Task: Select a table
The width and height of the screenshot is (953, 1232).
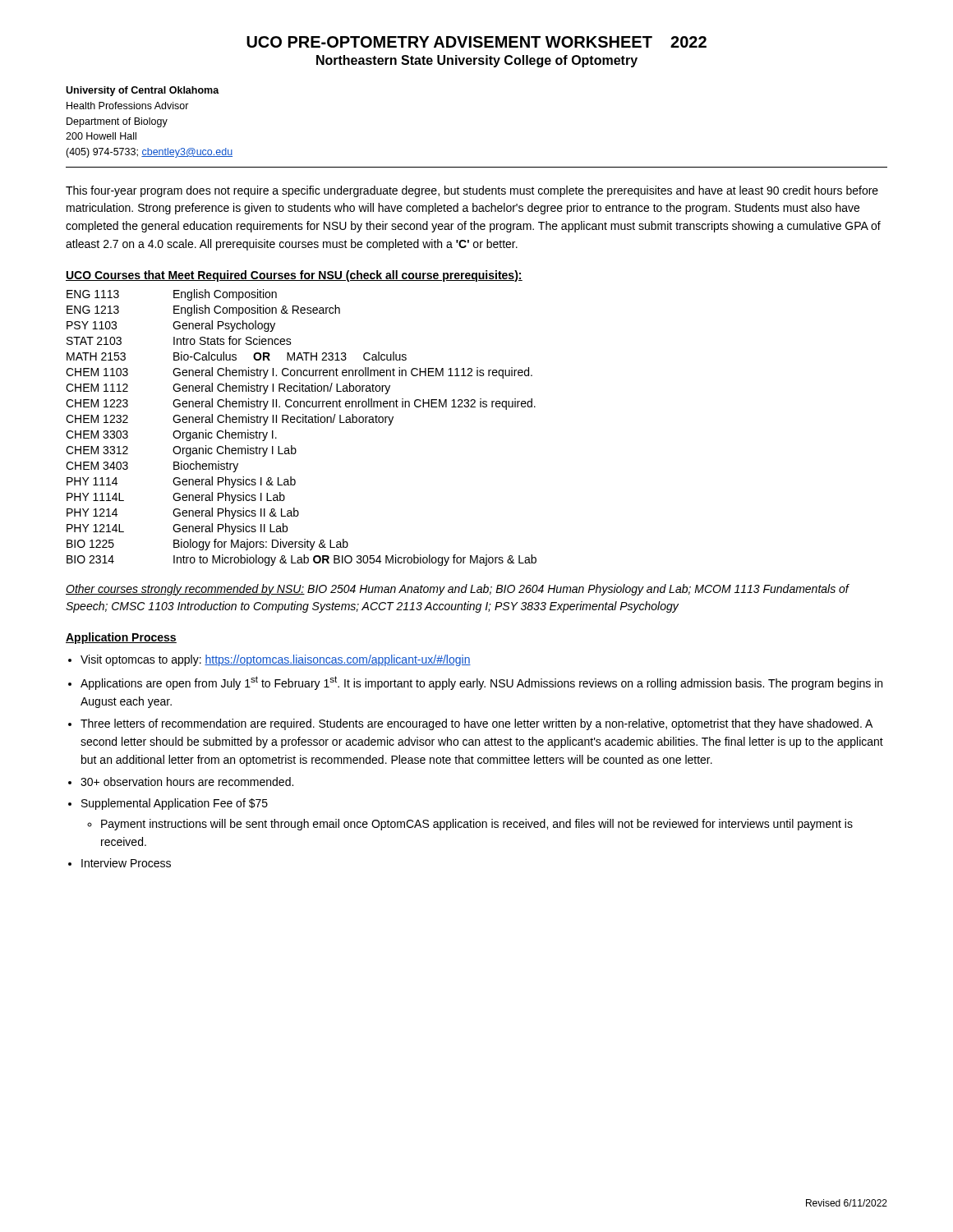Action: coord(476,427)
